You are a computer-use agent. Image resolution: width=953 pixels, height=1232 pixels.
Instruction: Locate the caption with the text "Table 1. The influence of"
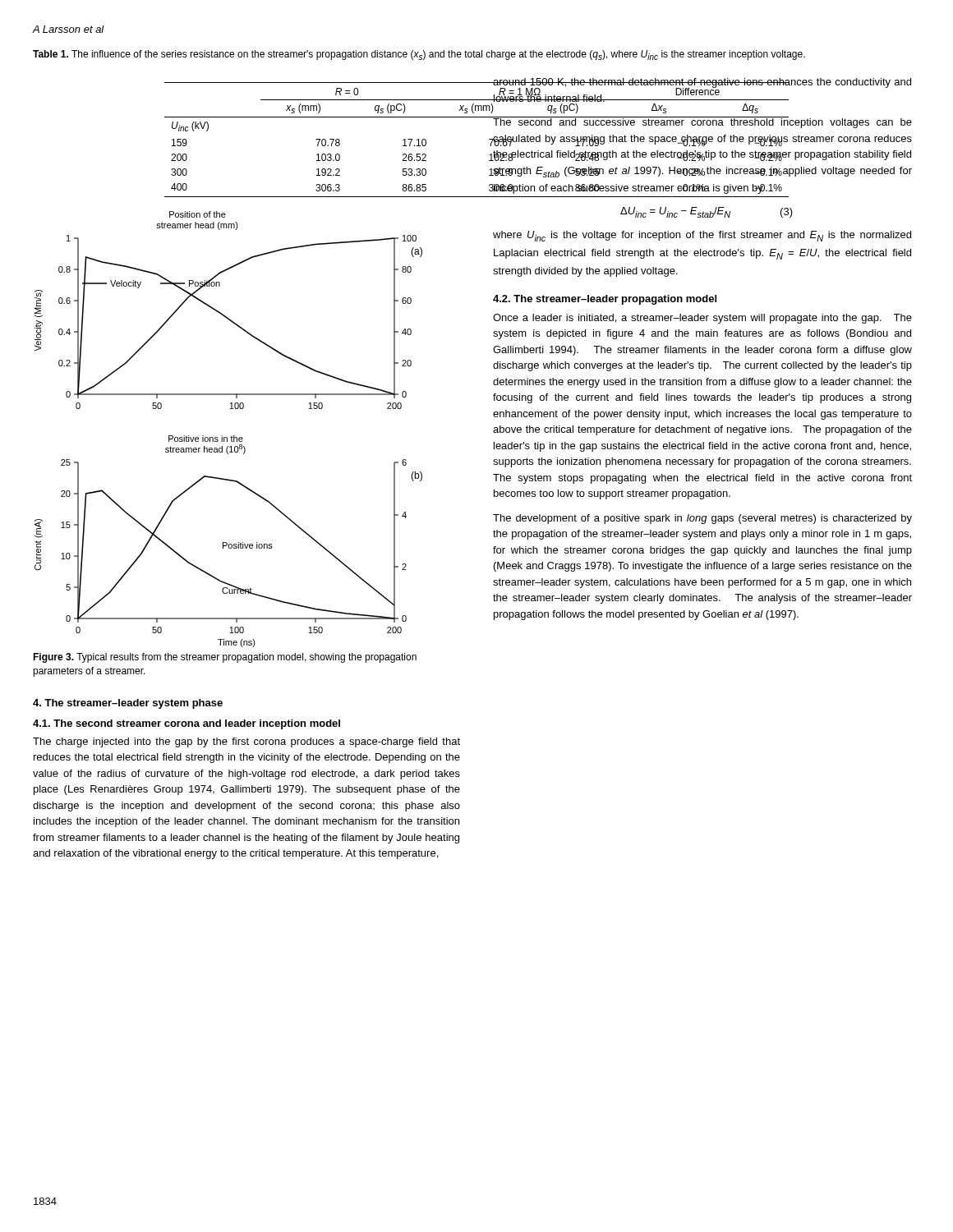(419, 55)
